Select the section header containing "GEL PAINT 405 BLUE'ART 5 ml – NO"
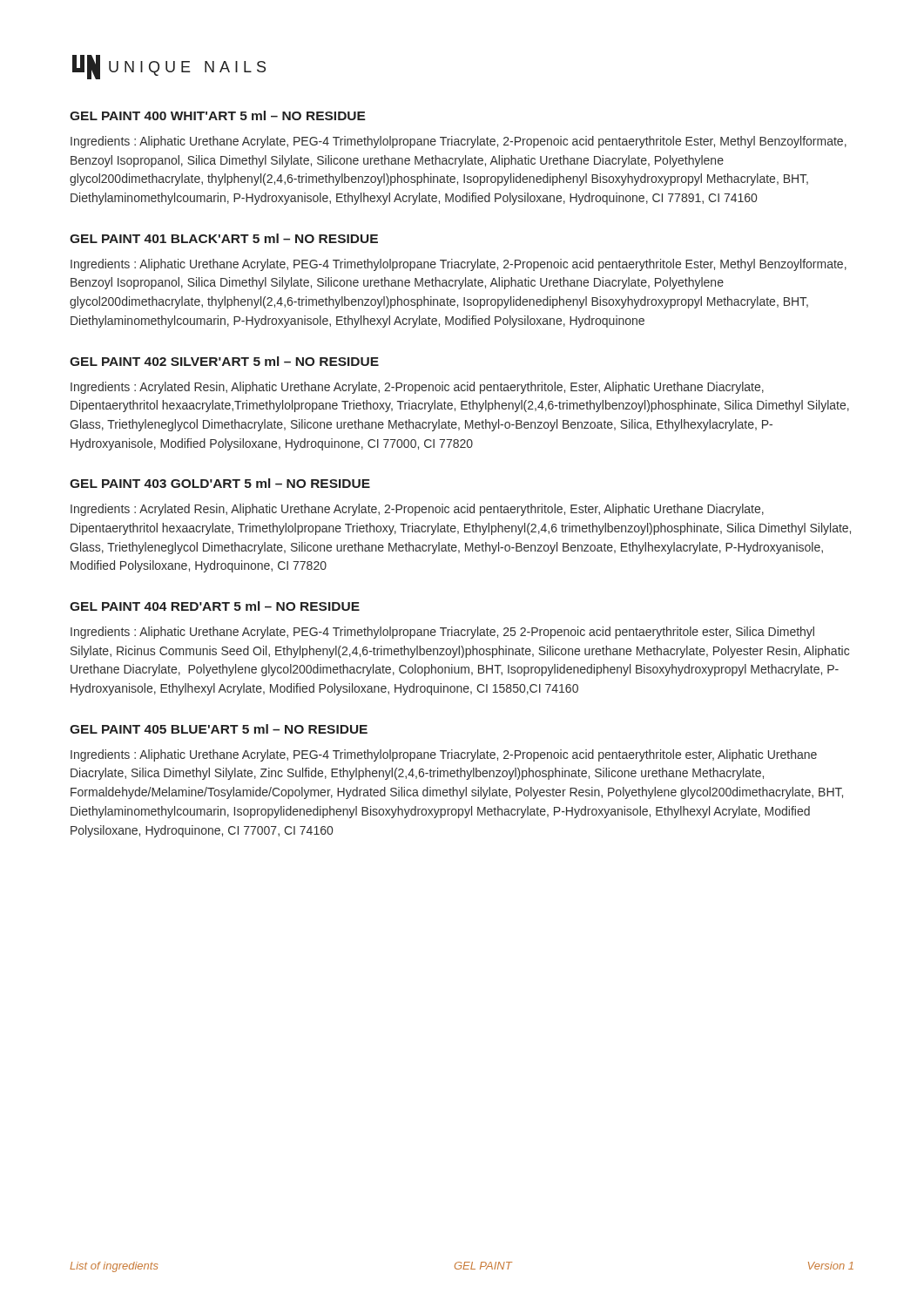This screenshot has width=924, height=1307. click(x=219, y=729)
